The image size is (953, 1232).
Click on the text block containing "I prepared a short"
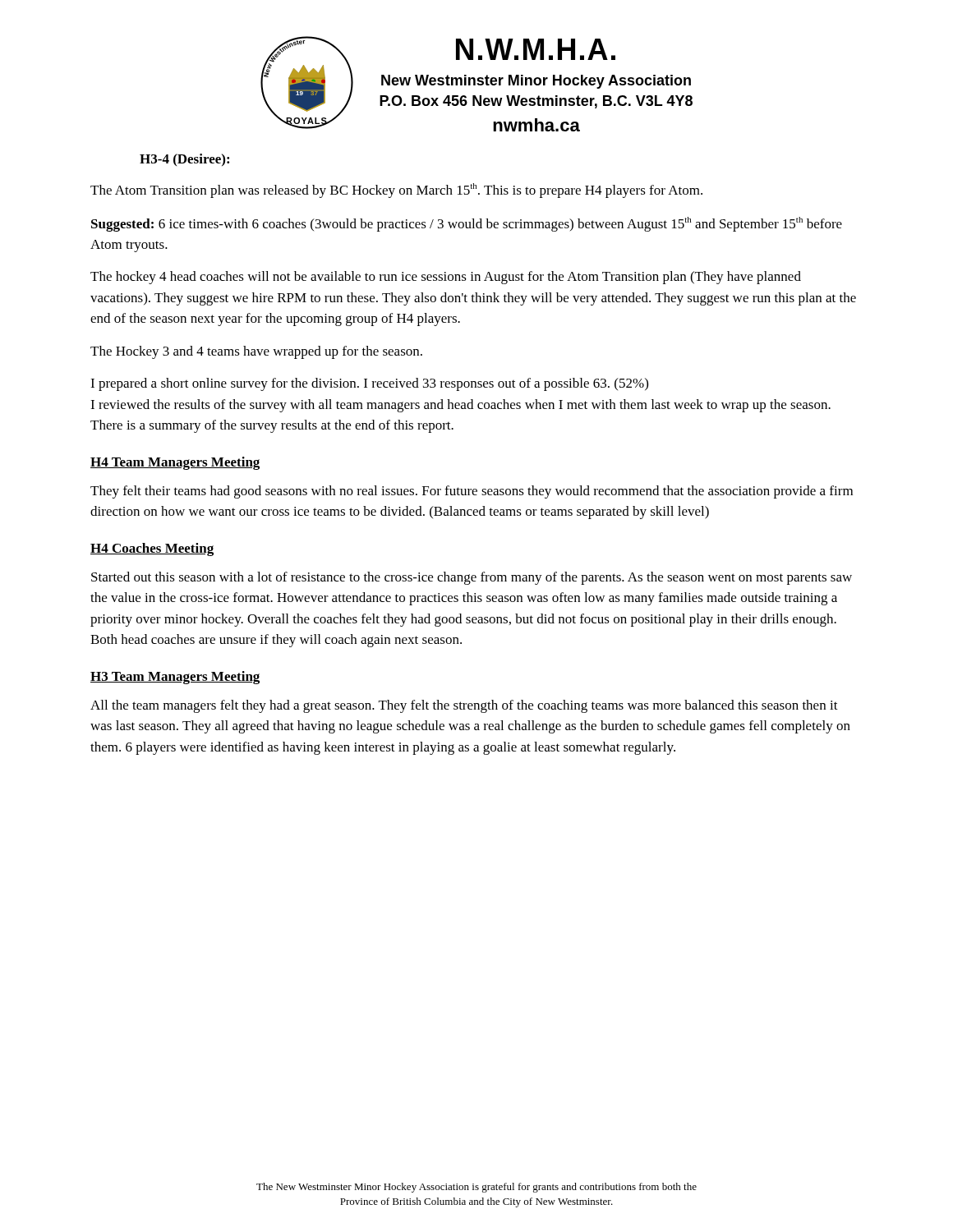click(x=461, y=404)
